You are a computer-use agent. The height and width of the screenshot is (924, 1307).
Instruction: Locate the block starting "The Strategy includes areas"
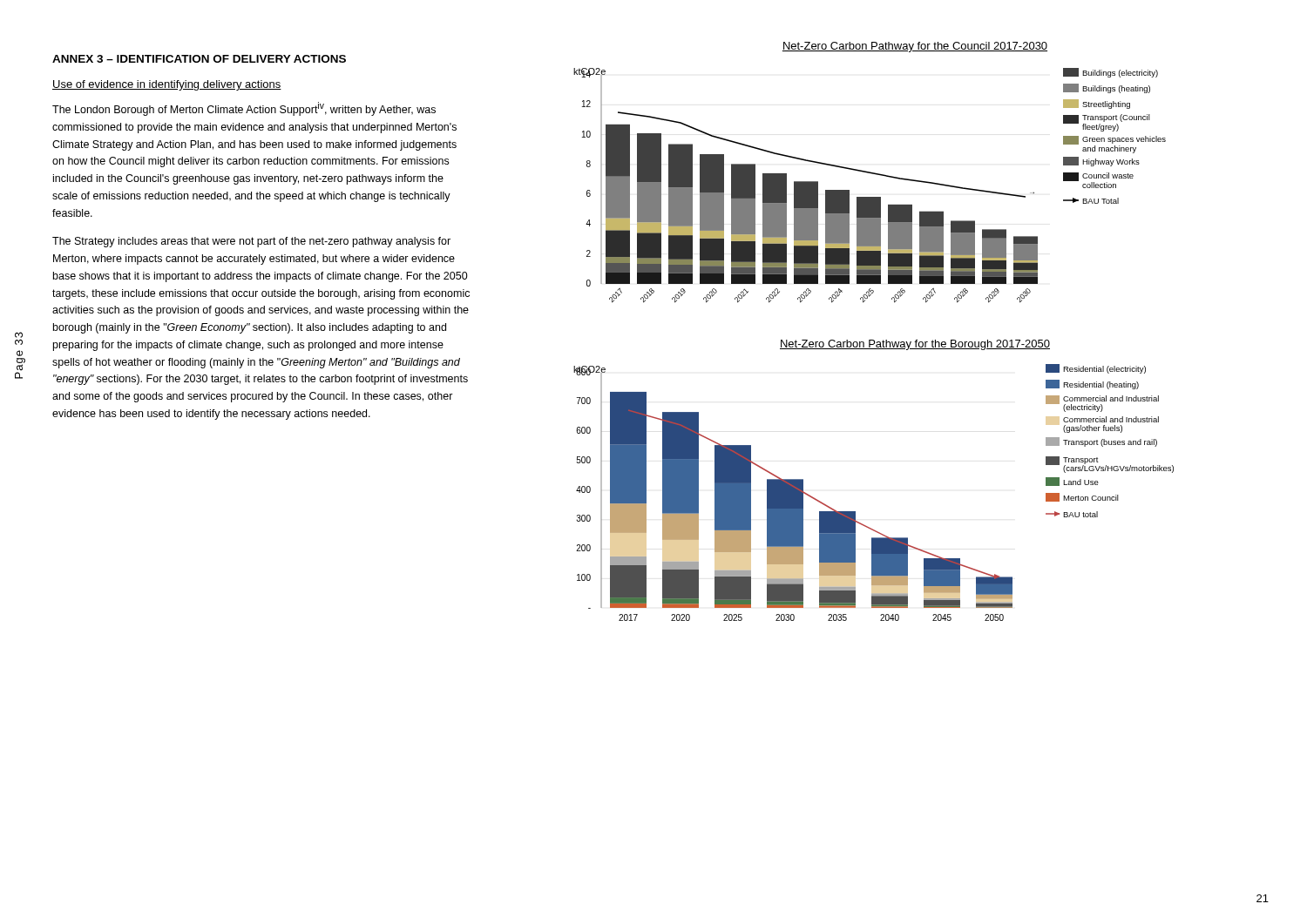click(x=261, y=328)
